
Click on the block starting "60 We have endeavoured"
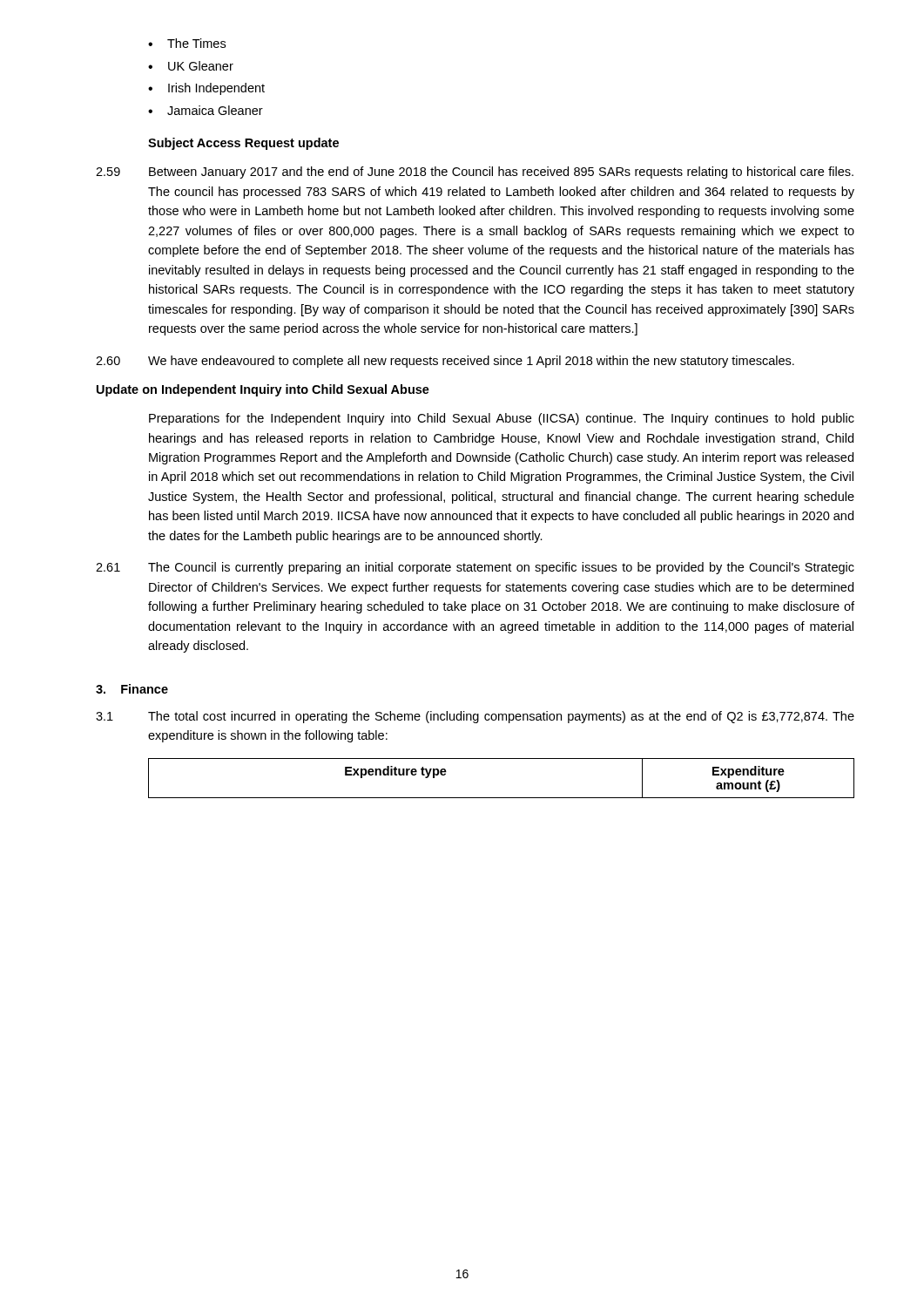pos(475,361)
